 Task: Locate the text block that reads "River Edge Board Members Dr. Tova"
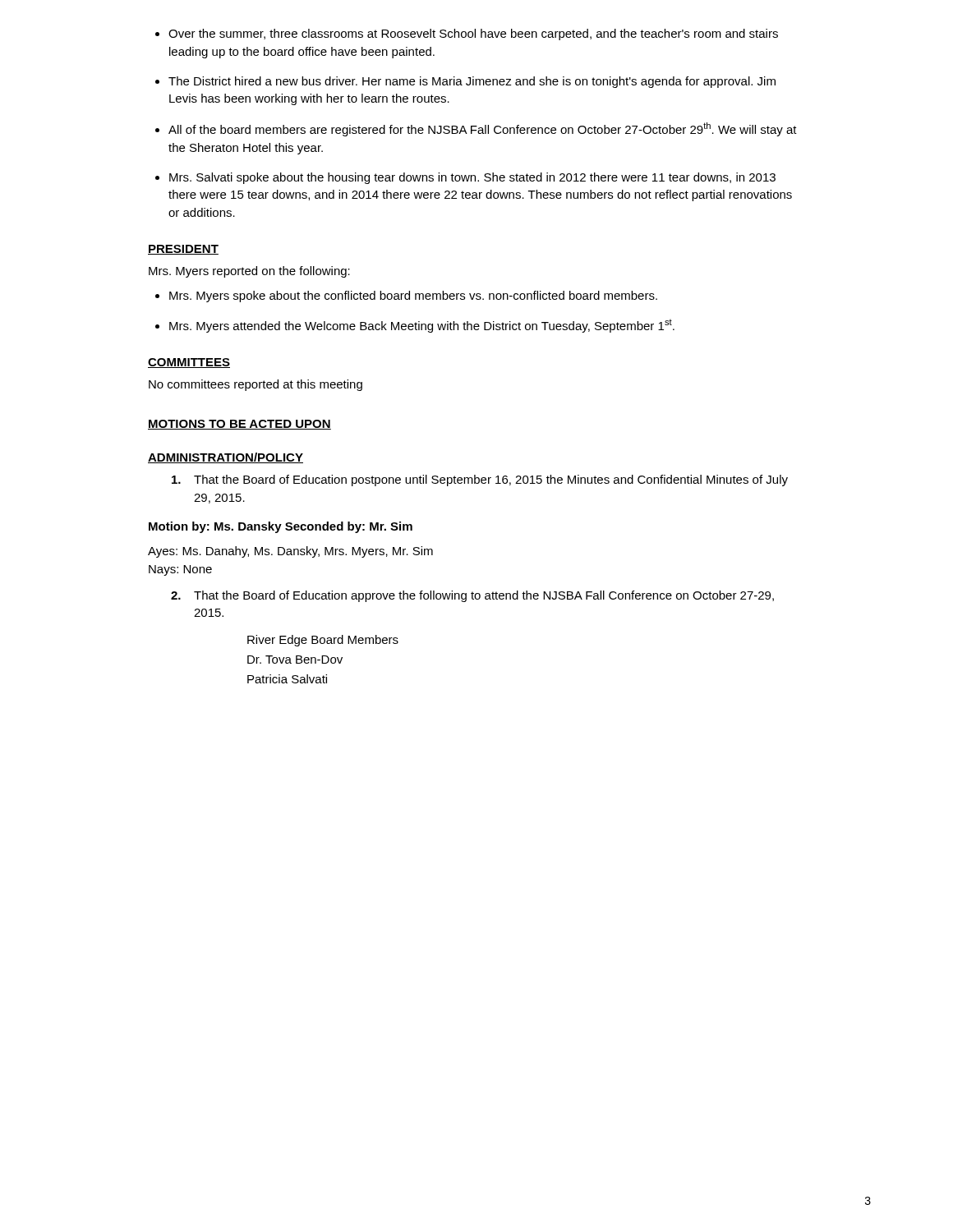[322, 659]
